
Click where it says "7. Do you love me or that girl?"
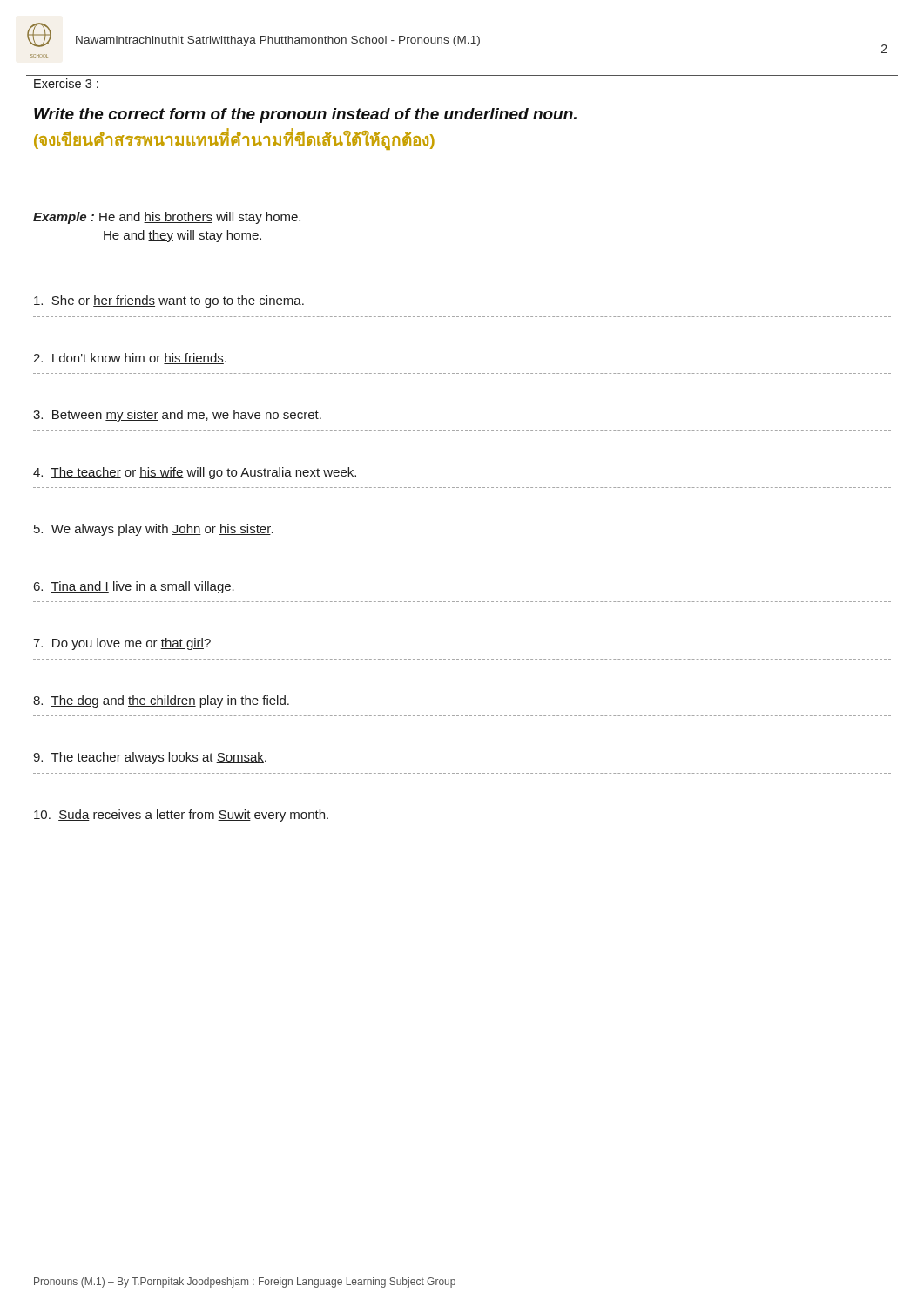coord(122,644)
